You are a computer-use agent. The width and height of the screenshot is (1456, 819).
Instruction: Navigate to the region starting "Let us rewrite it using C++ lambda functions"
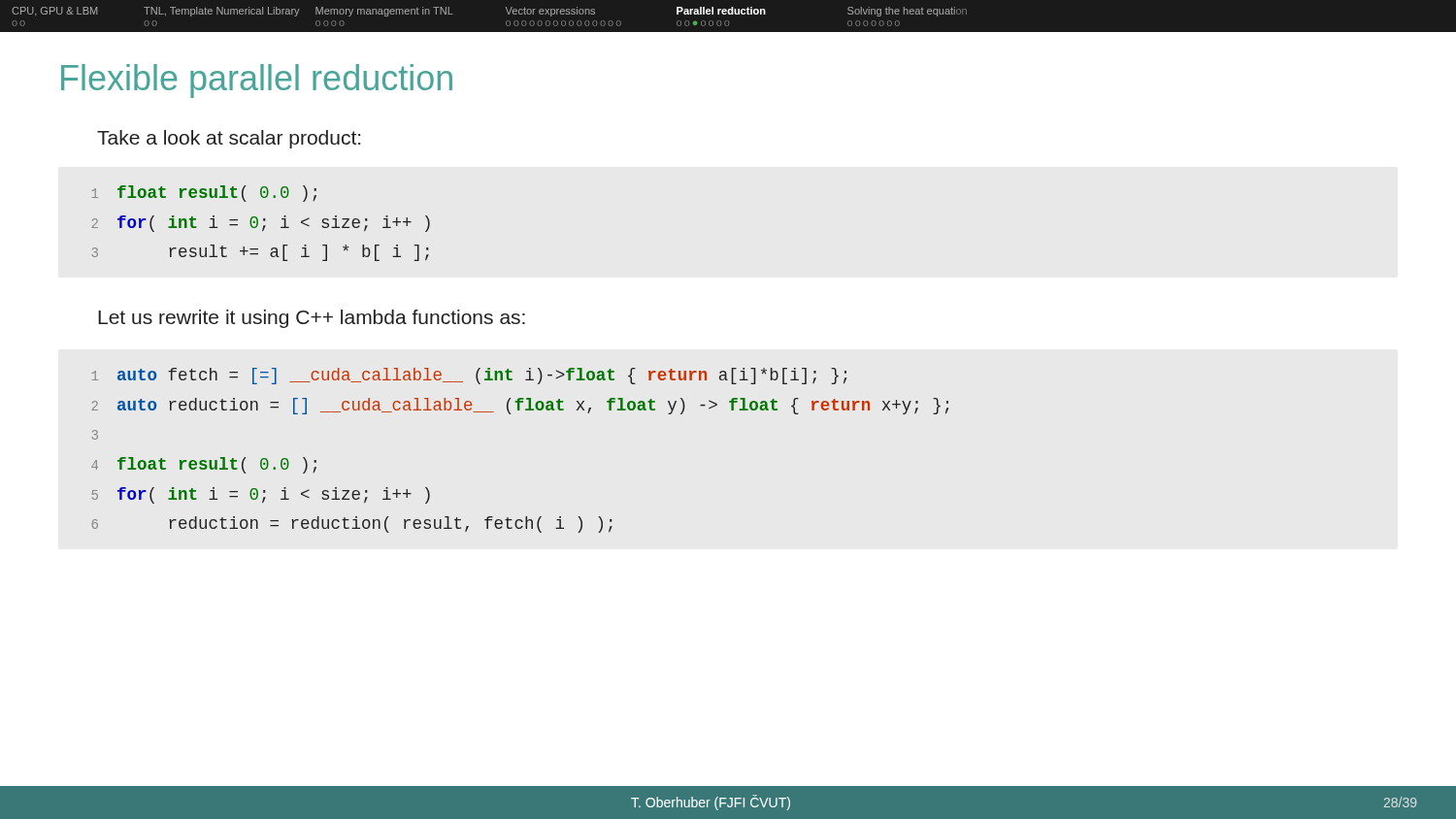312,317
